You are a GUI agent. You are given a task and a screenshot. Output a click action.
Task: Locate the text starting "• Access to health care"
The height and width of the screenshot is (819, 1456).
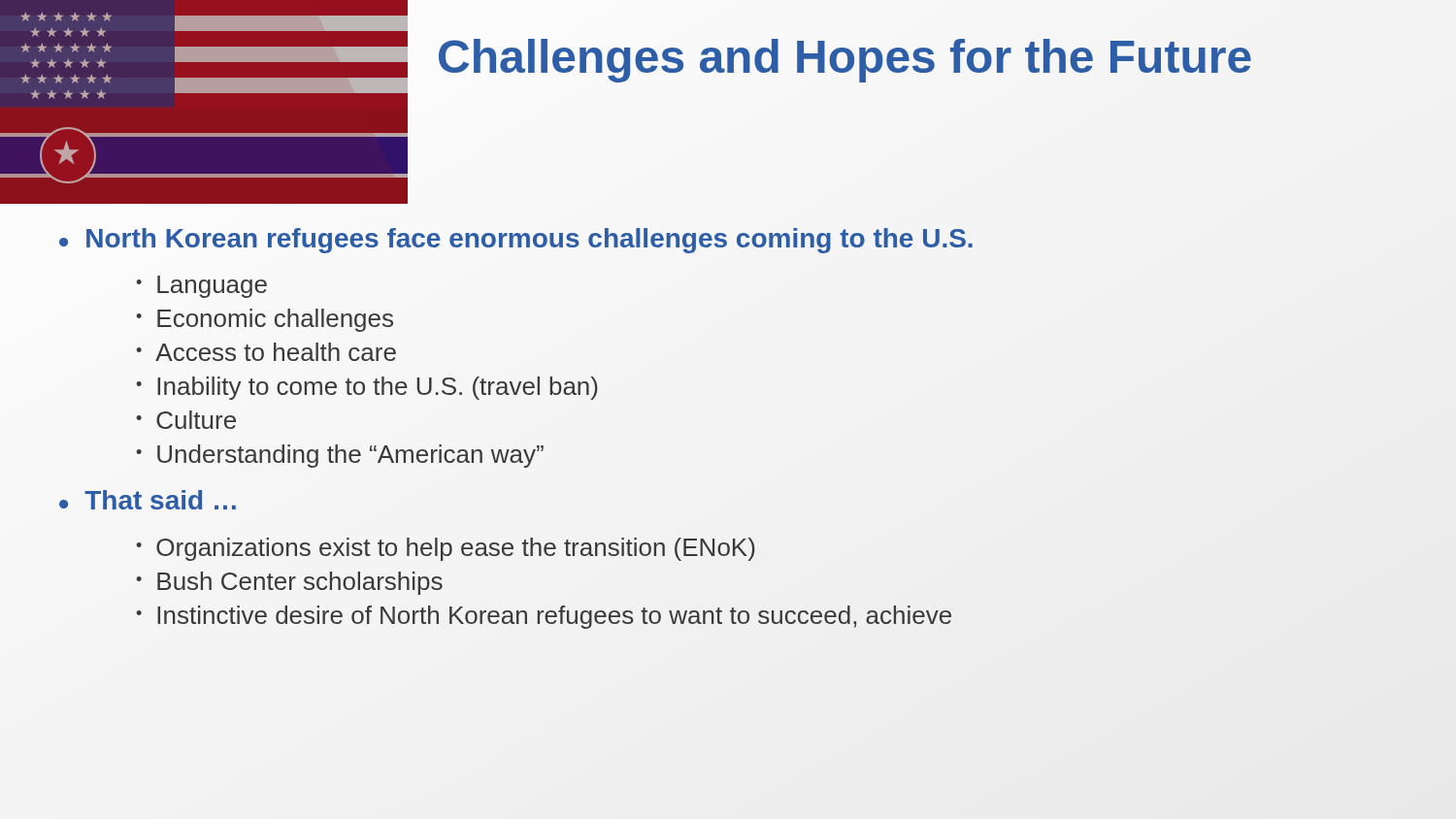266,353
